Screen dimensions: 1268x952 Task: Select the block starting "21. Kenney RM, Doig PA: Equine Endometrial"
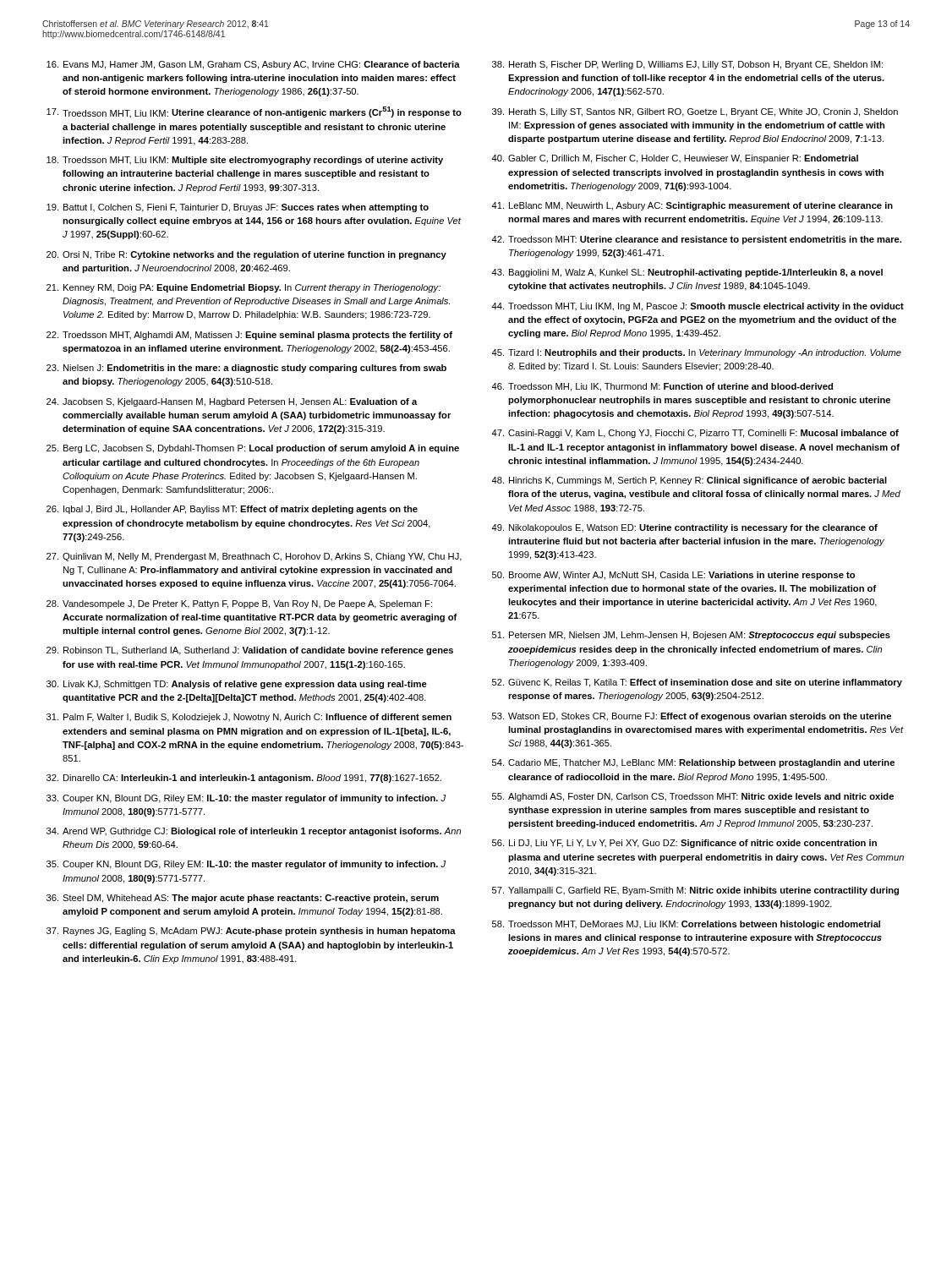click(x=253, y=301)
